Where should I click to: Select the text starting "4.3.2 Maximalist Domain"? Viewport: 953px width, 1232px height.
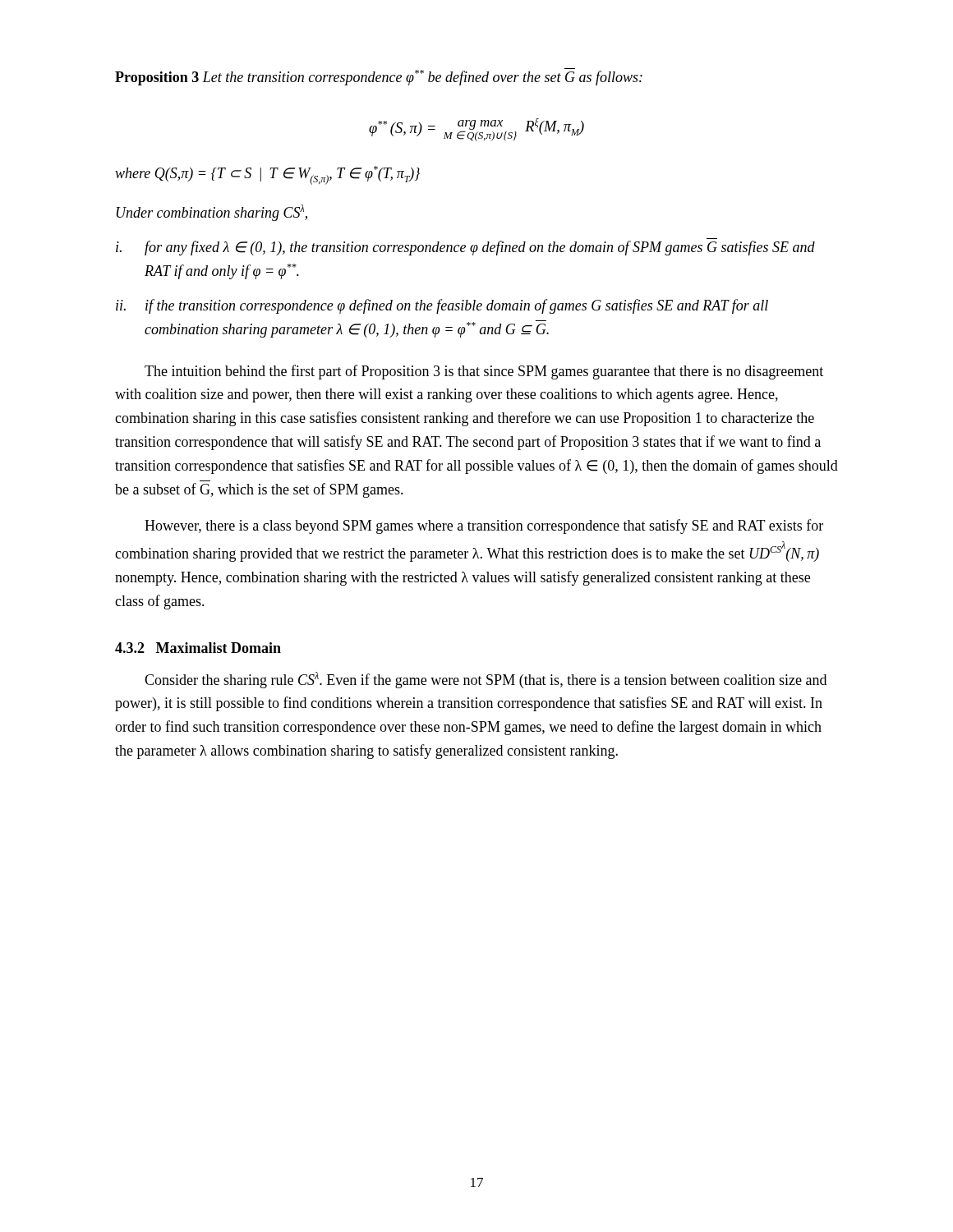[198, 648]
